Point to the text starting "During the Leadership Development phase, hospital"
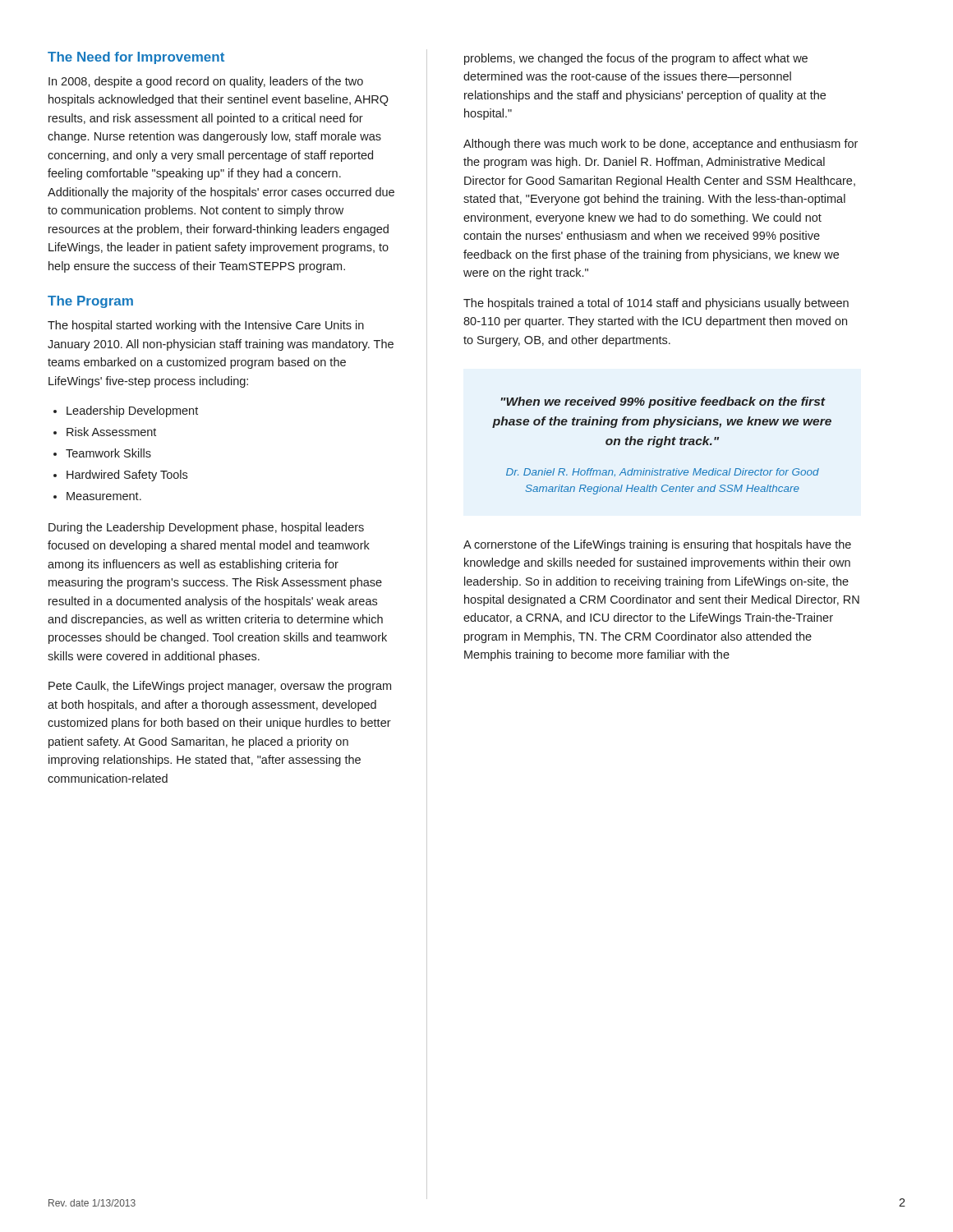The width and height of the screenshot is (953, 1232). tap(221, 592)
